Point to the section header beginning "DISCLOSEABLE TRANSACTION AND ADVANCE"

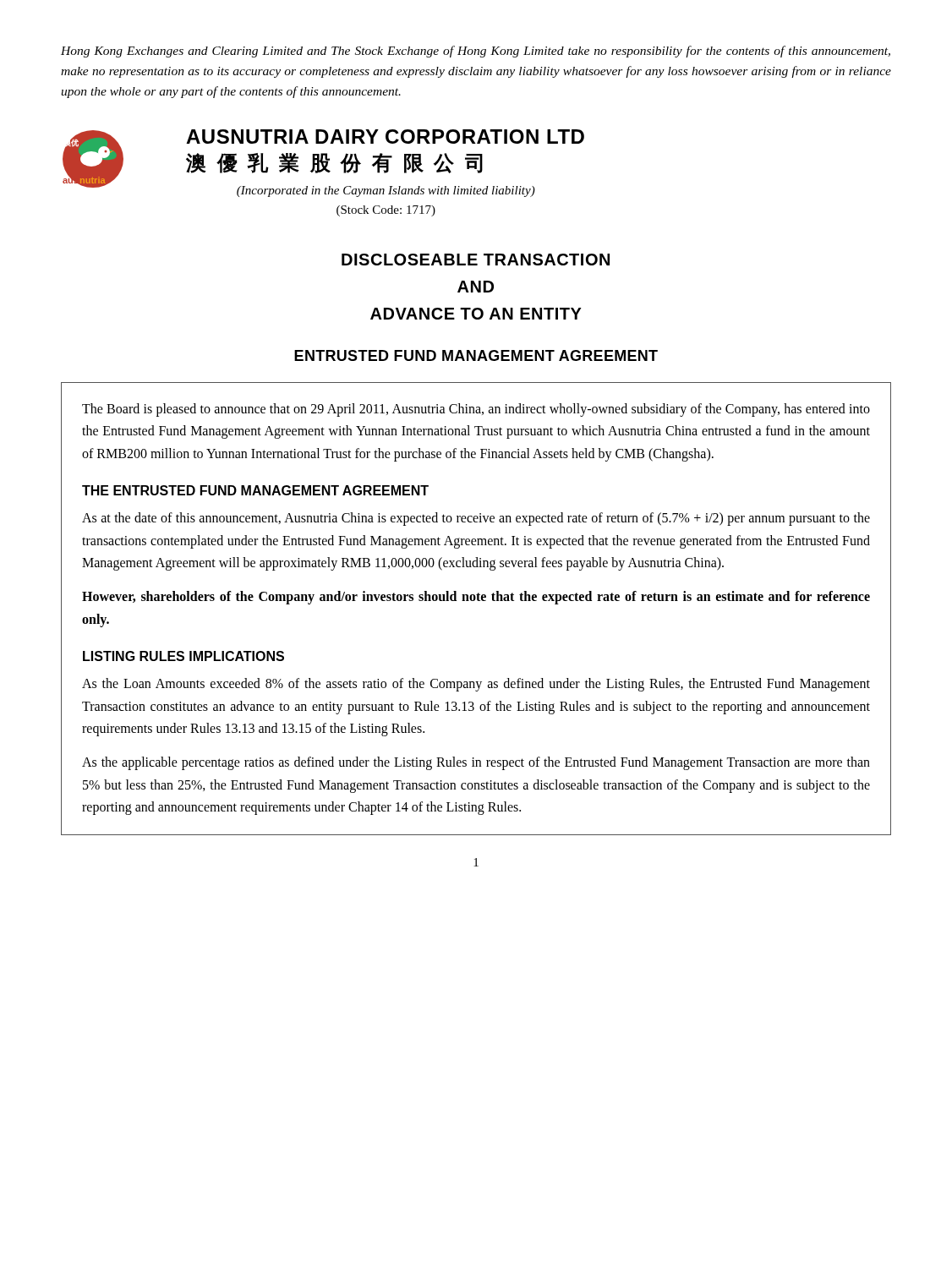tap(476, 287)
